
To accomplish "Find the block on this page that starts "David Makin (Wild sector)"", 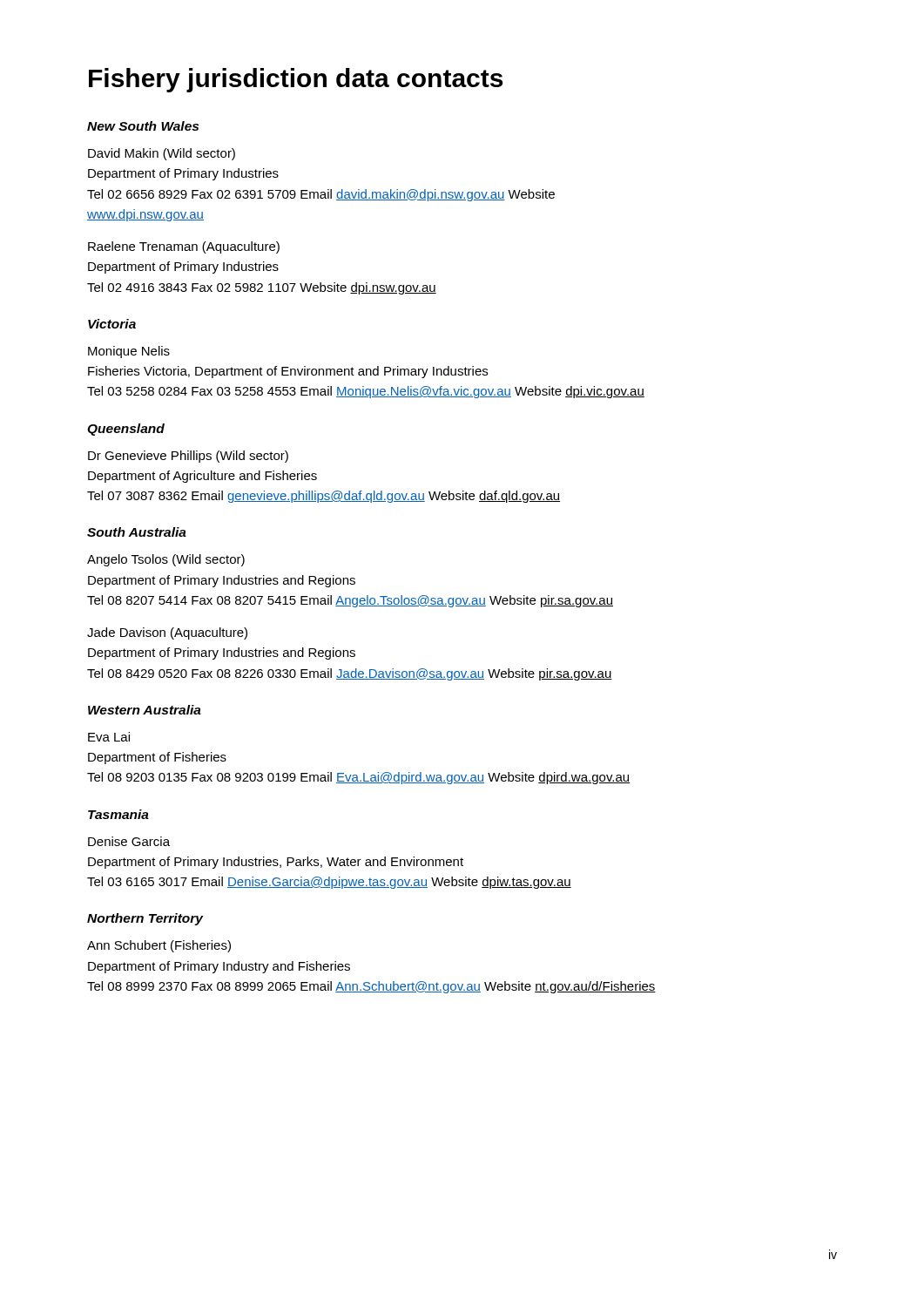I will click(321, 183).
